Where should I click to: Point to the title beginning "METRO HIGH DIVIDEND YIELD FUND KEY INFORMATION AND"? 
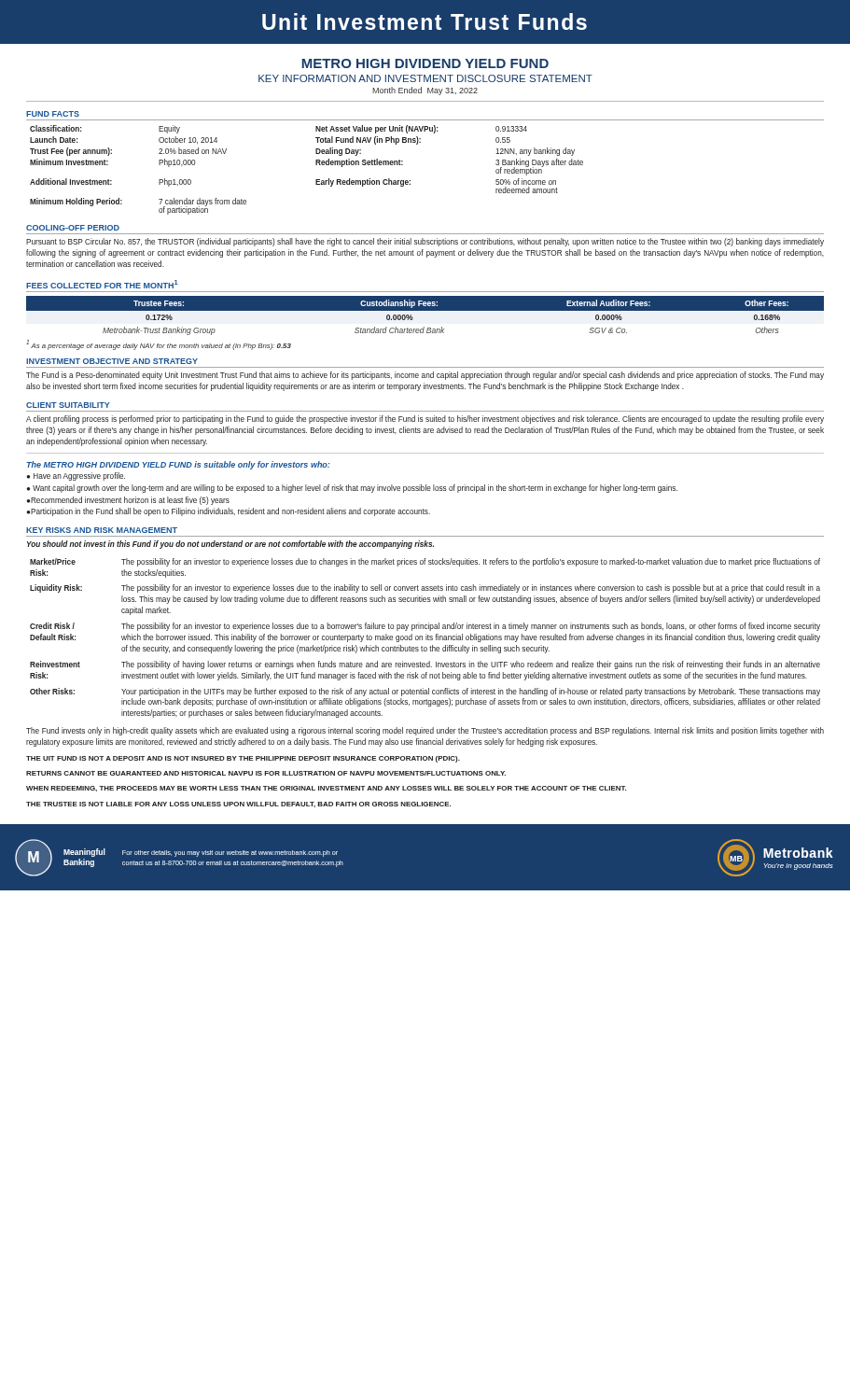tap(425, 75)
